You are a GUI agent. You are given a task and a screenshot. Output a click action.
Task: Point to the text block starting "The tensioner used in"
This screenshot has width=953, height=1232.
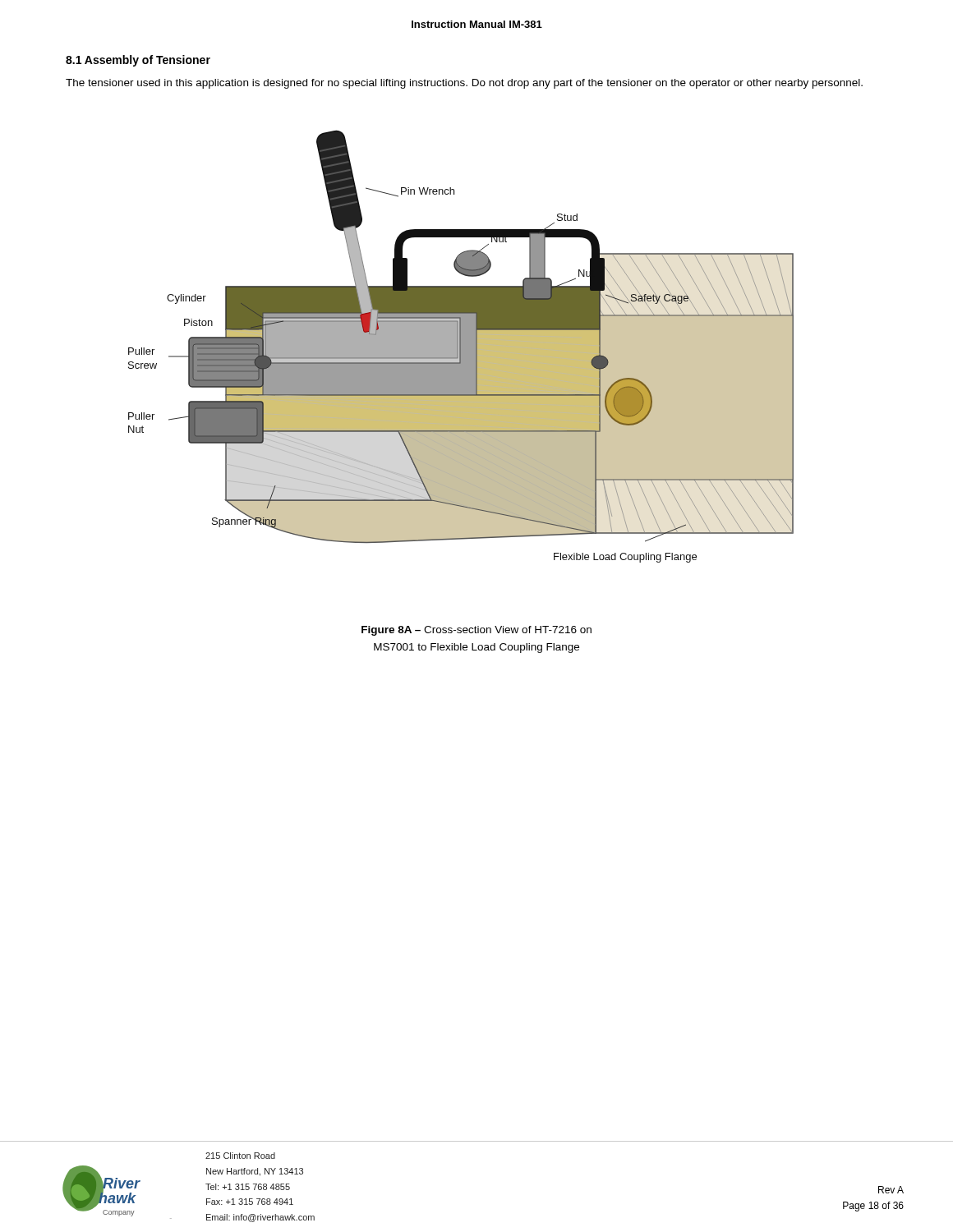tap(465, 83)
